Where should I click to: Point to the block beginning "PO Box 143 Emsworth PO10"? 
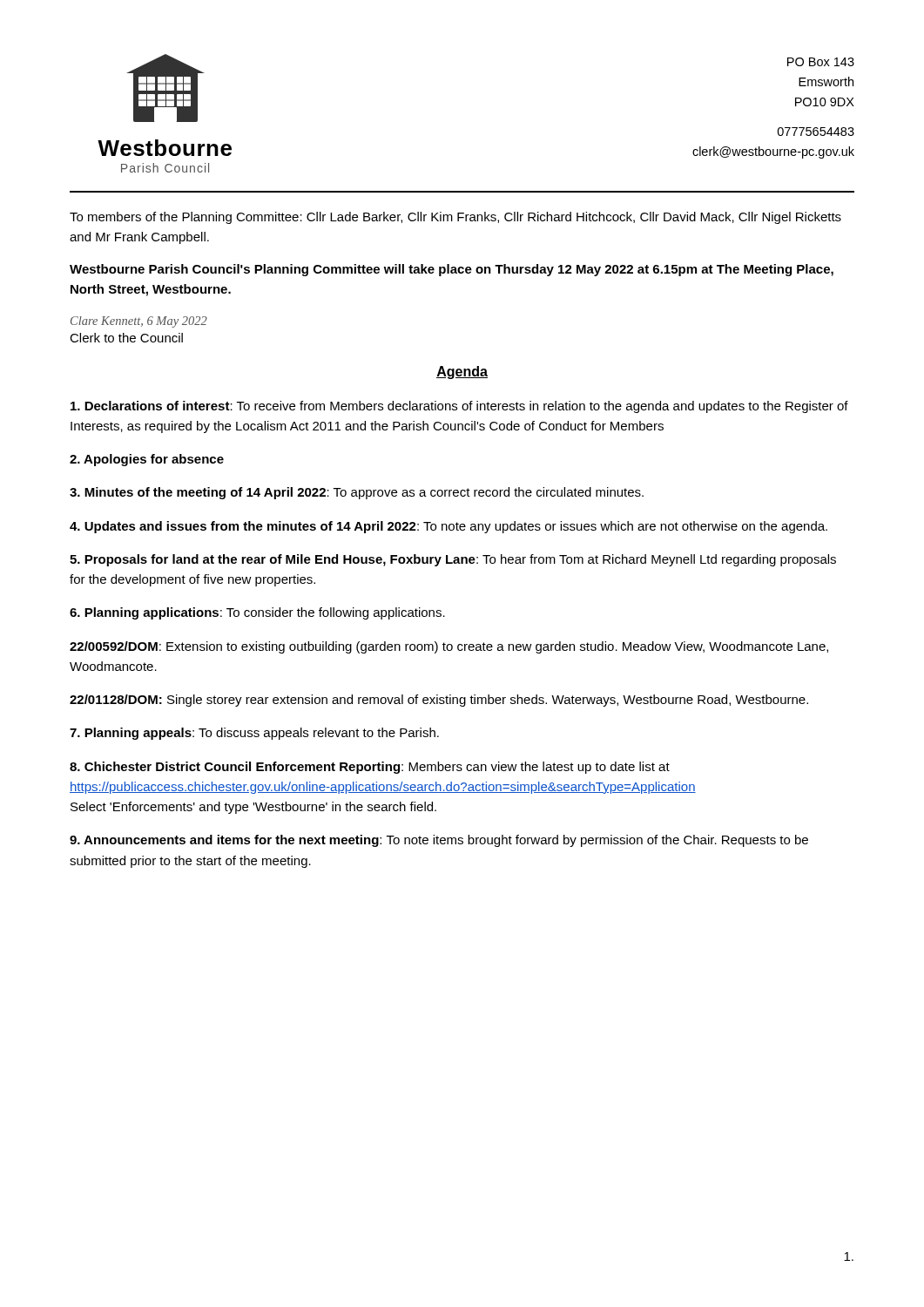click(820, 82)
